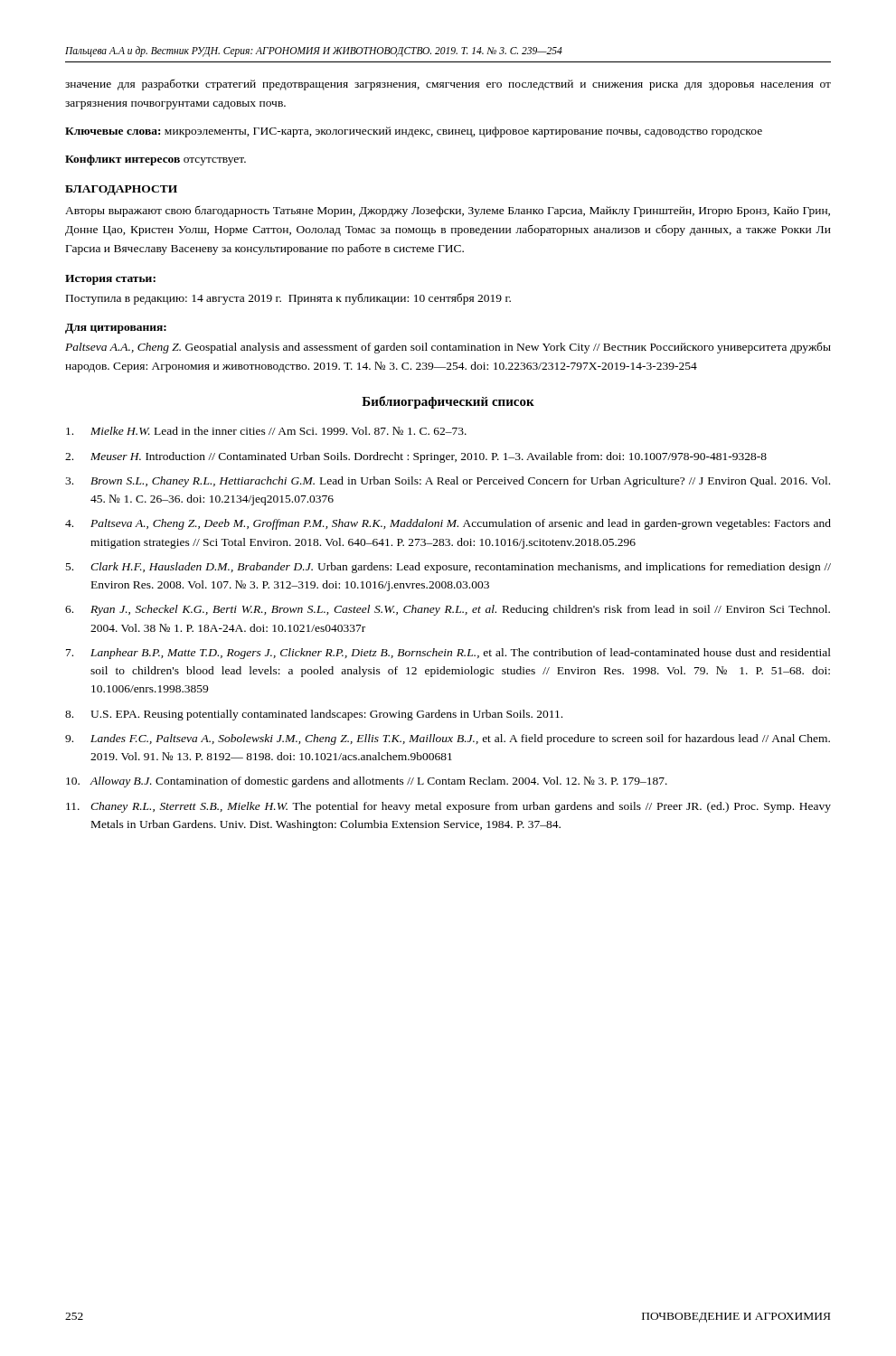Locate the block of text that opens with "Ключевые слова: микроэлементы, ГИС-карта, экологический индекс, свинец, цифровое"
The image size is (896, 1356).
(414, 131)
